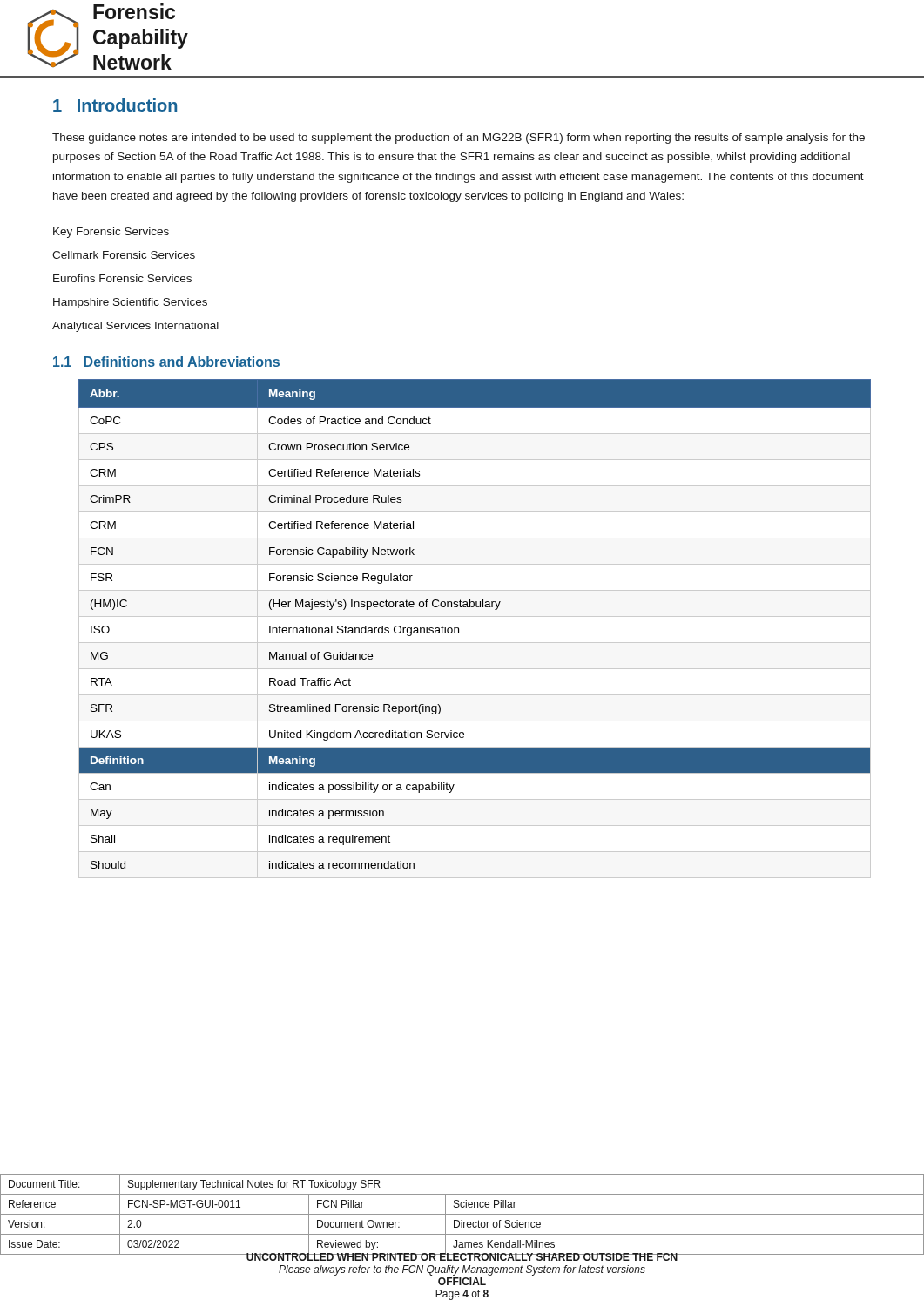Viewport: 924px width, 1307px height.
Task: Click on the list item with the text "Analytical Services International"
Action: tap(136, 325)
